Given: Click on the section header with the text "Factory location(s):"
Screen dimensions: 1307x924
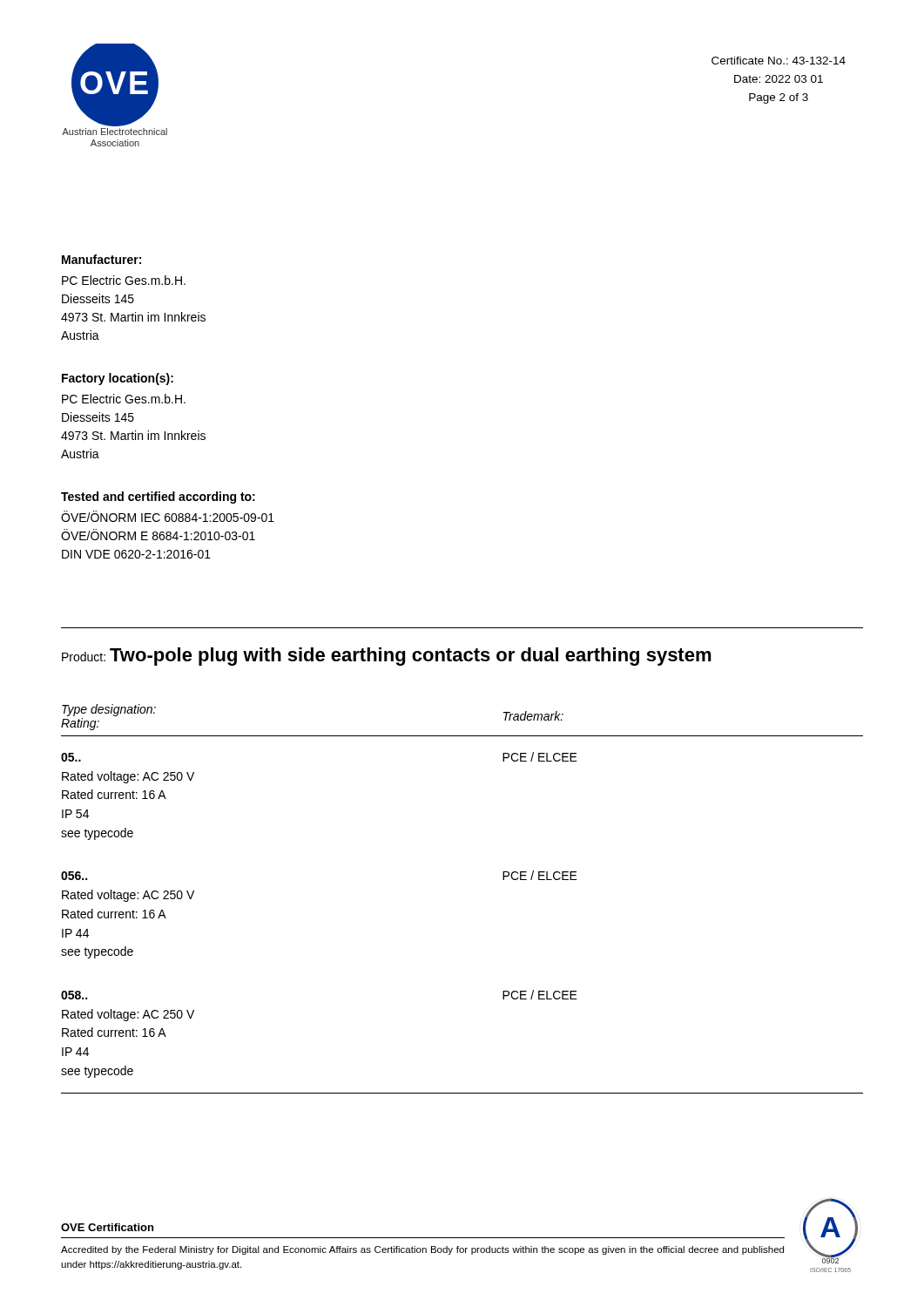Looking at the screenshot, I should pyautogui.click(x=118, y=378).
